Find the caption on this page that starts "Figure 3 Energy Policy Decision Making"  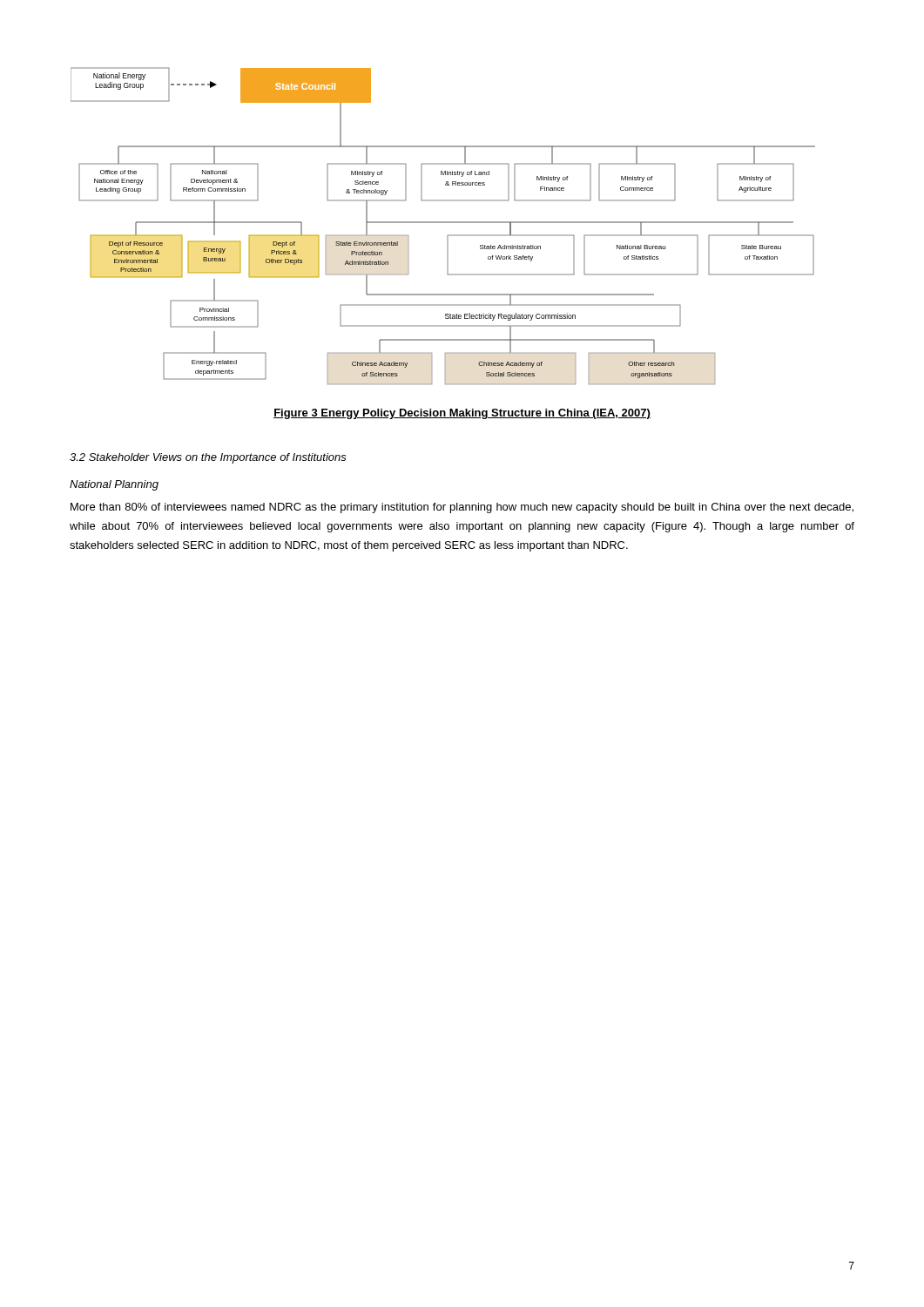[462, 413]
